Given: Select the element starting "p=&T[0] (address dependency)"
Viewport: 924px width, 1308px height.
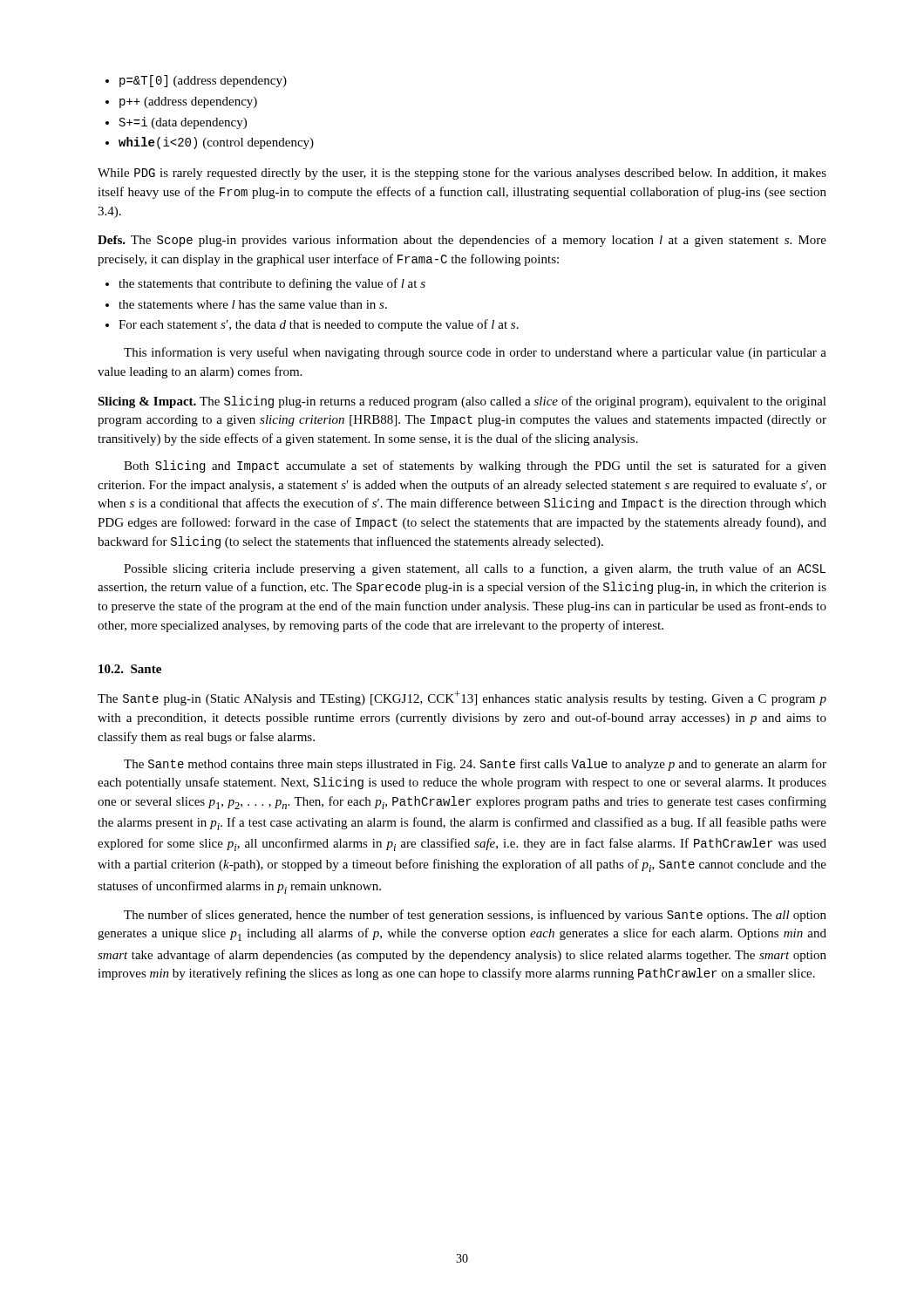Looking at the screenshot, I should (203, 81).
